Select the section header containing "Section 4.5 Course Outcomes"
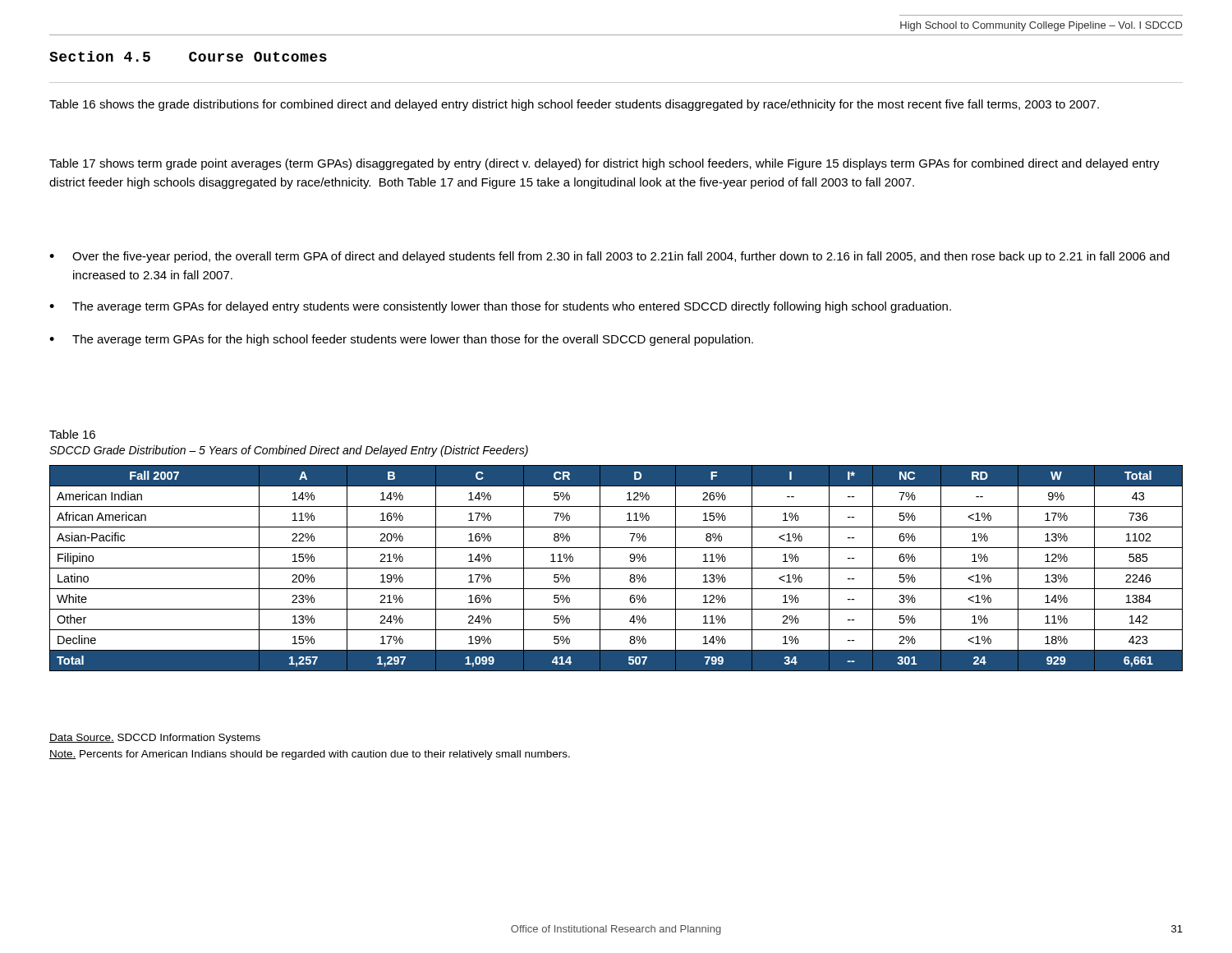 pos(188,58)
